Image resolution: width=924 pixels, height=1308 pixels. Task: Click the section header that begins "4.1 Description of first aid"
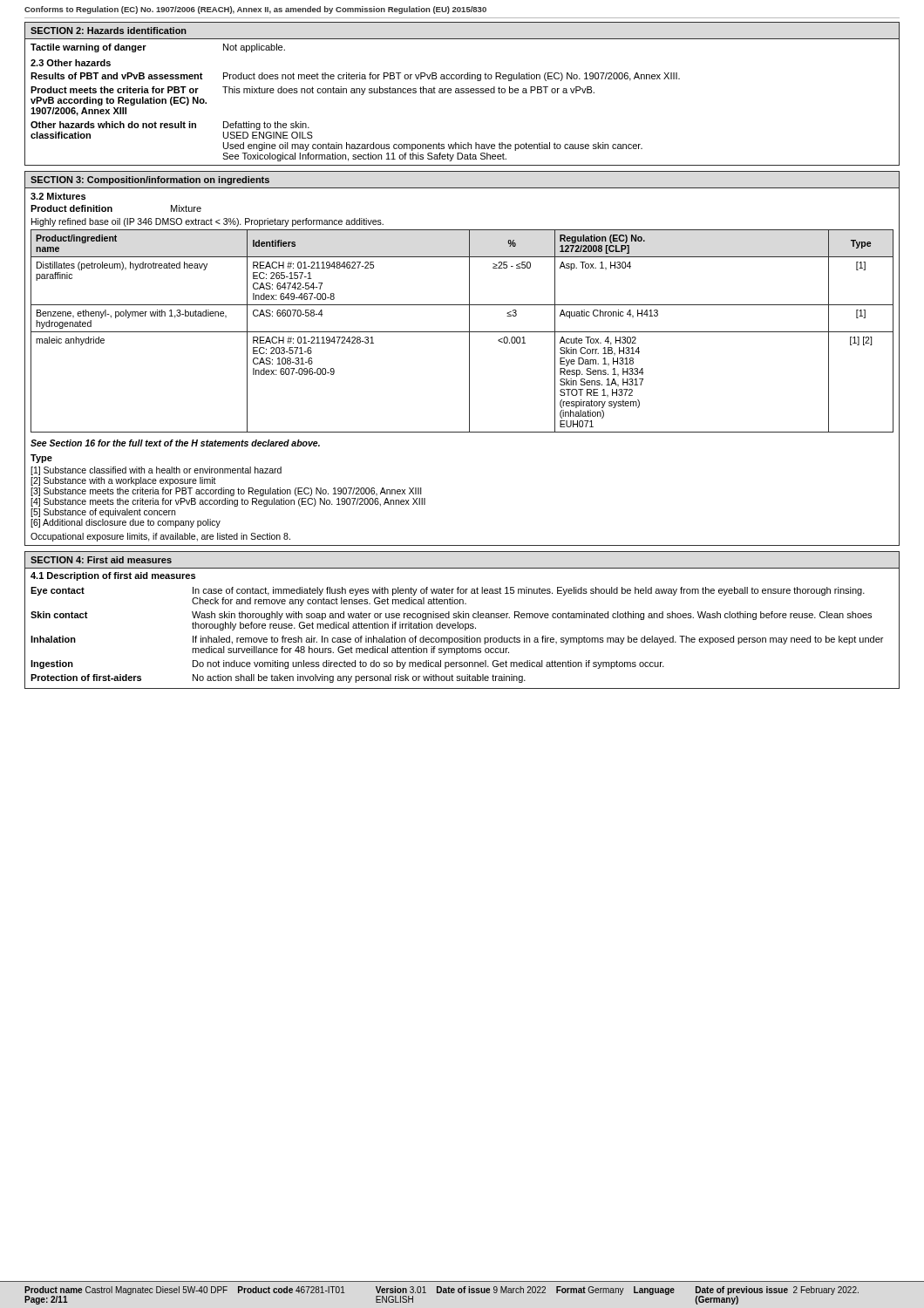(x=113, y=576)
